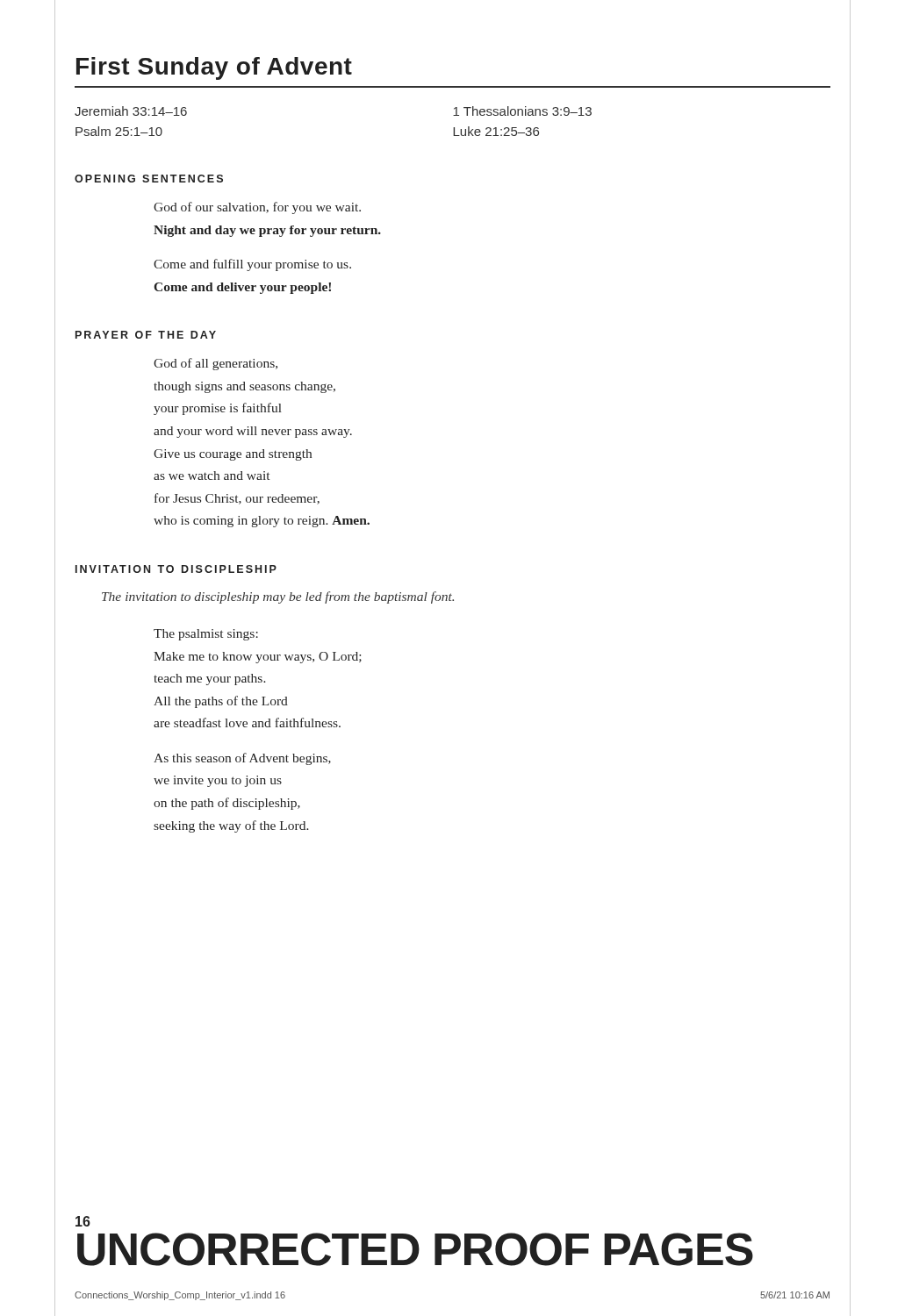Locate the passage starting "The psalmist sings: Make me to"
Viewport: 905px width, 1316px height.
[258, 678]
